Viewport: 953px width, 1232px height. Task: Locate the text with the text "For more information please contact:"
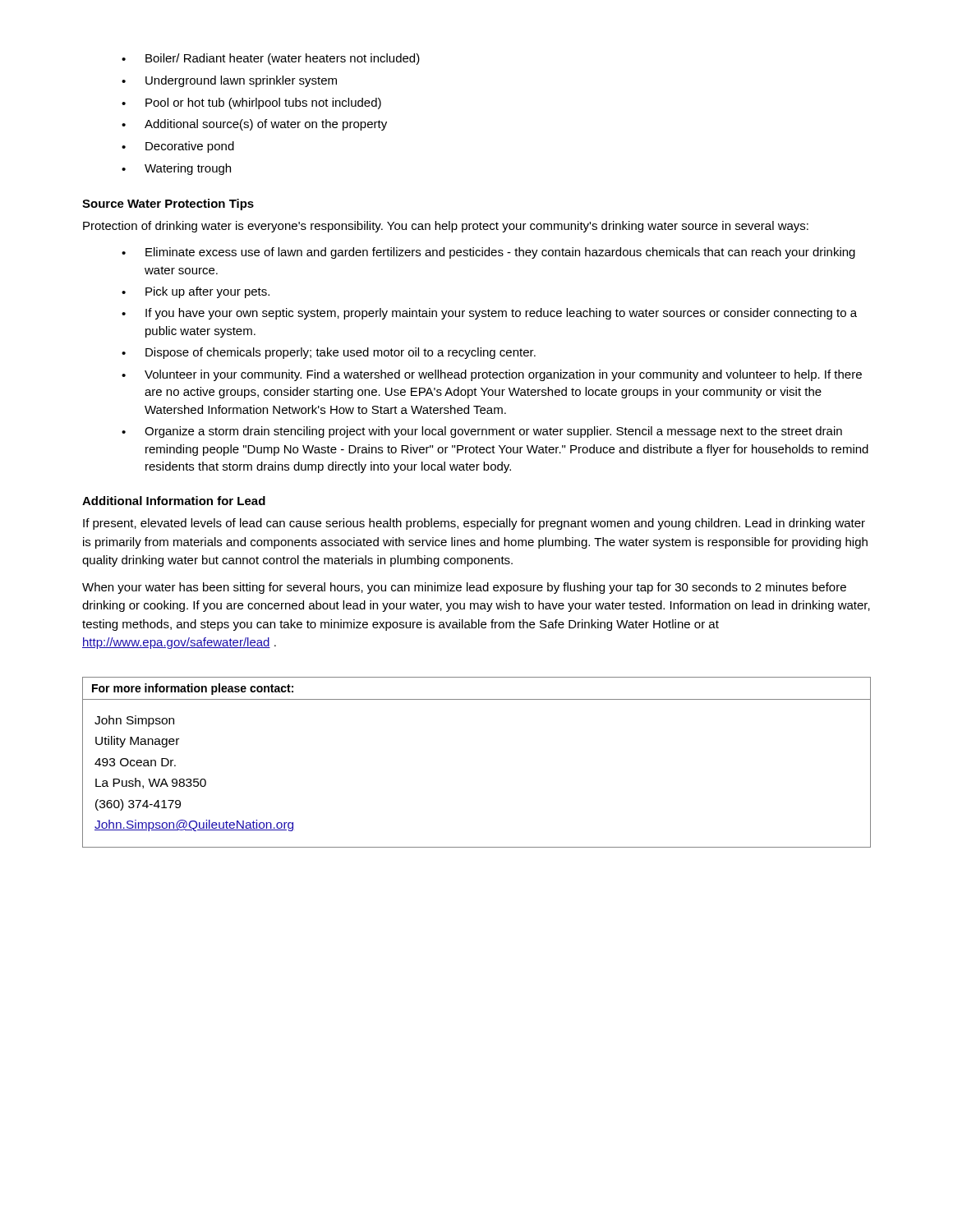click(193, 688)
